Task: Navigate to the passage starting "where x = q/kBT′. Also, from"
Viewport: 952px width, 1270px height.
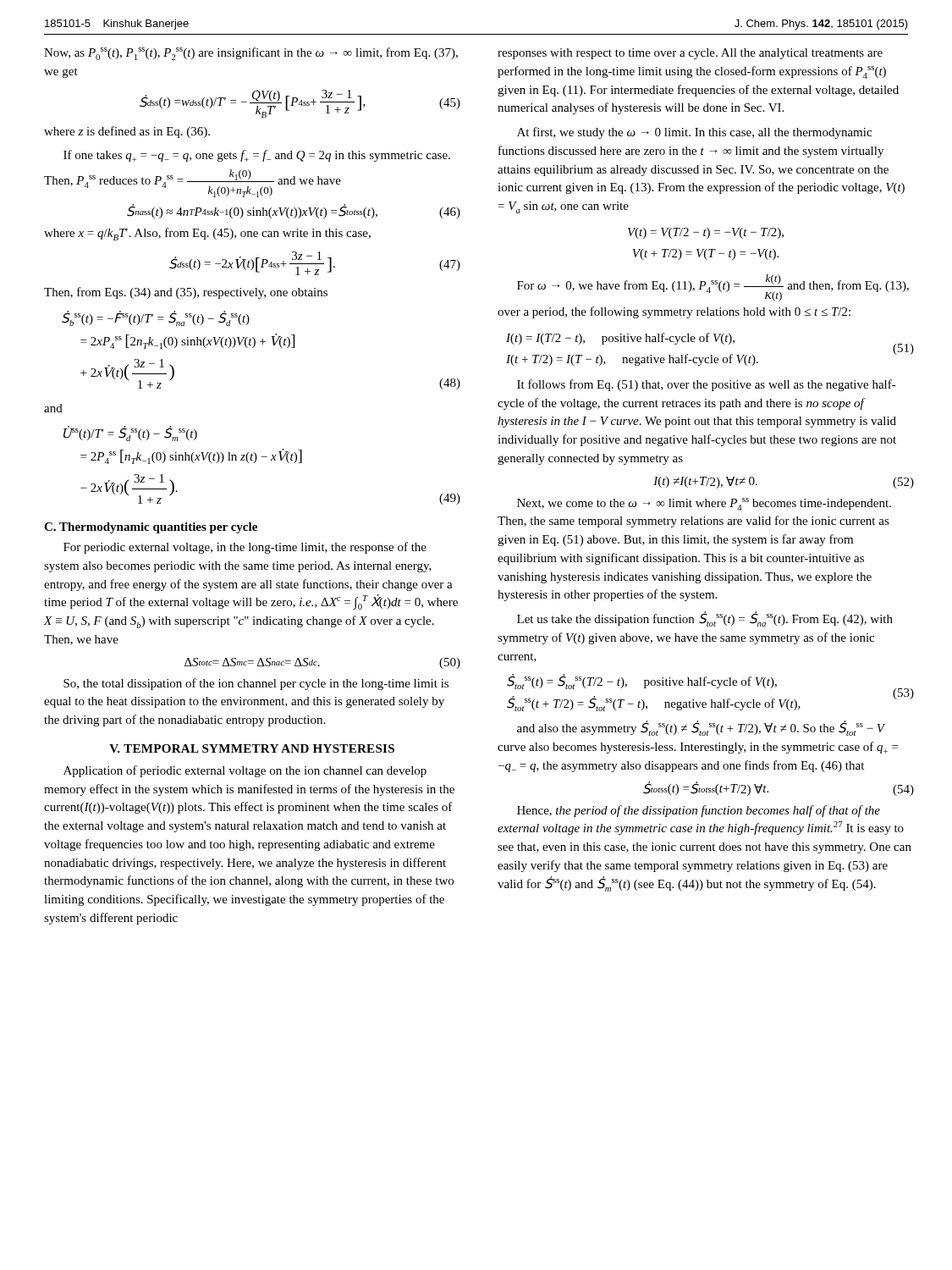Action: tap(252, 234)
